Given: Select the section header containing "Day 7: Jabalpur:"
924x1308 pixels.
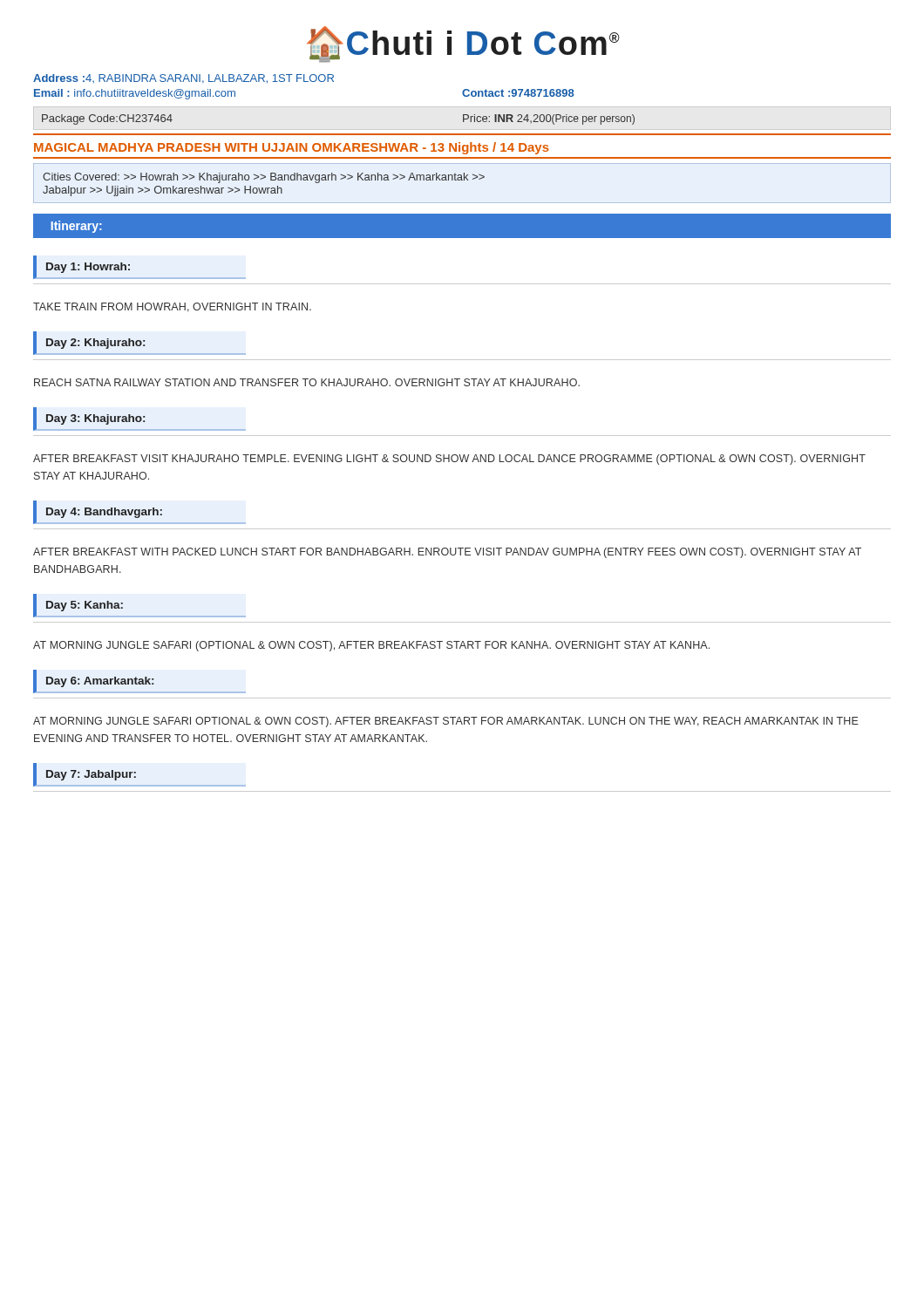Looking at the screenshot, I should 109,774.
